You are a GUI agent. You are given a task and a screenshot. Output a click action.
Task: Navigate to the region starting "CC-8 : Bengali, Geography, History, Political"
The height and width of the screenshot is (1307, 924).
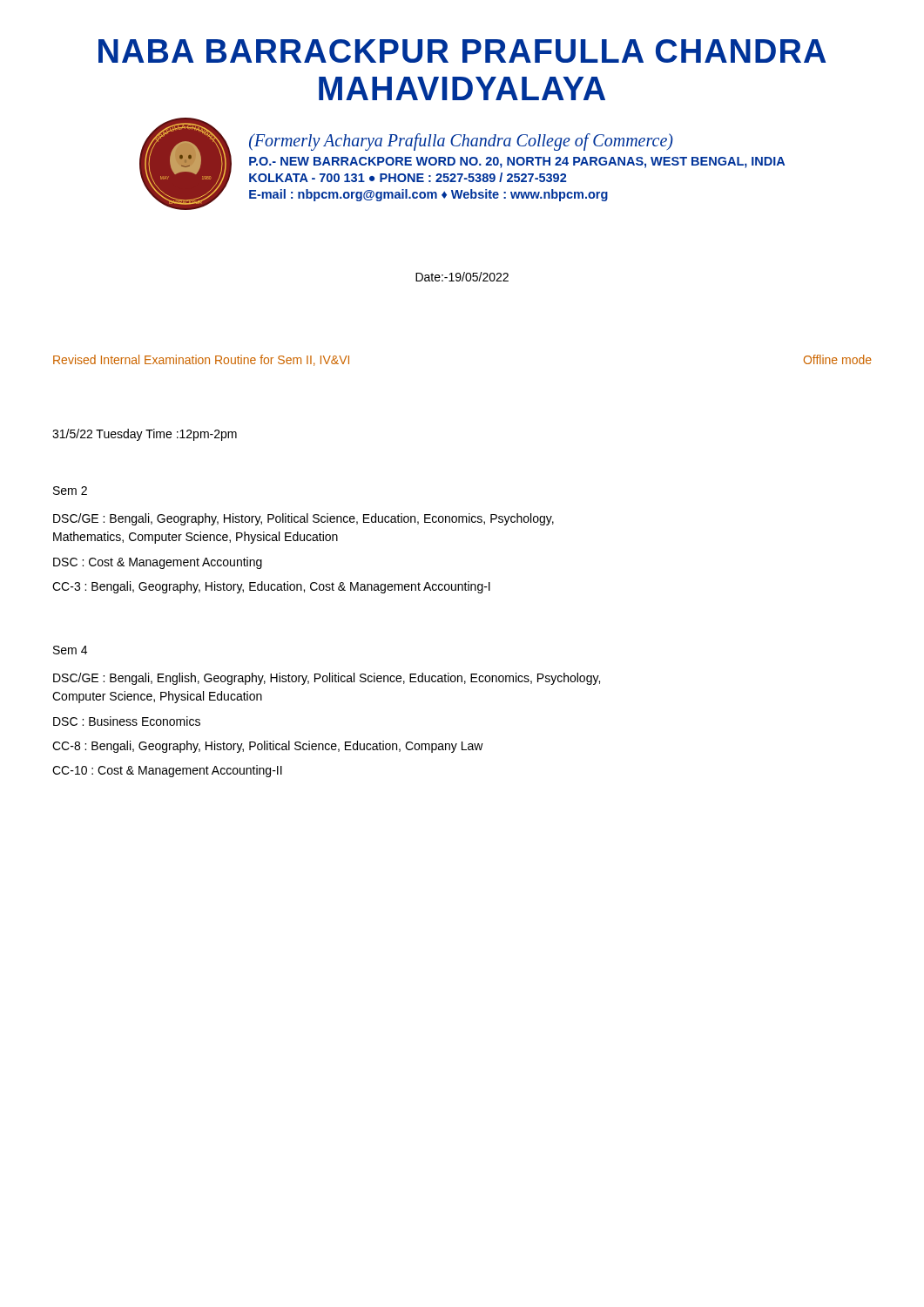point(268,746)
